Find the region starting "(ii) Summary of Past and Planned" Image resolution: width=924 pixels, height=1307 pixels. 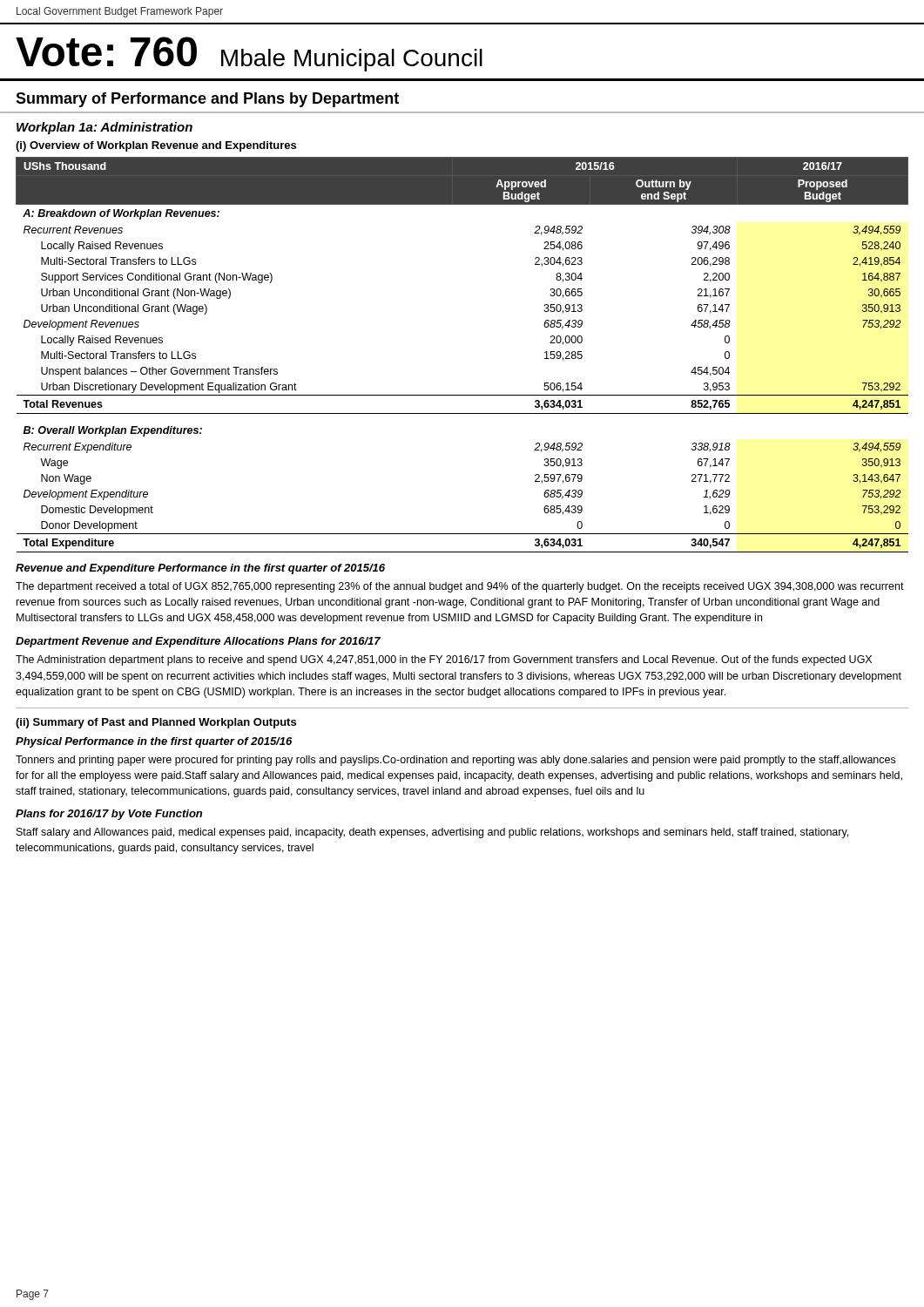156,722
